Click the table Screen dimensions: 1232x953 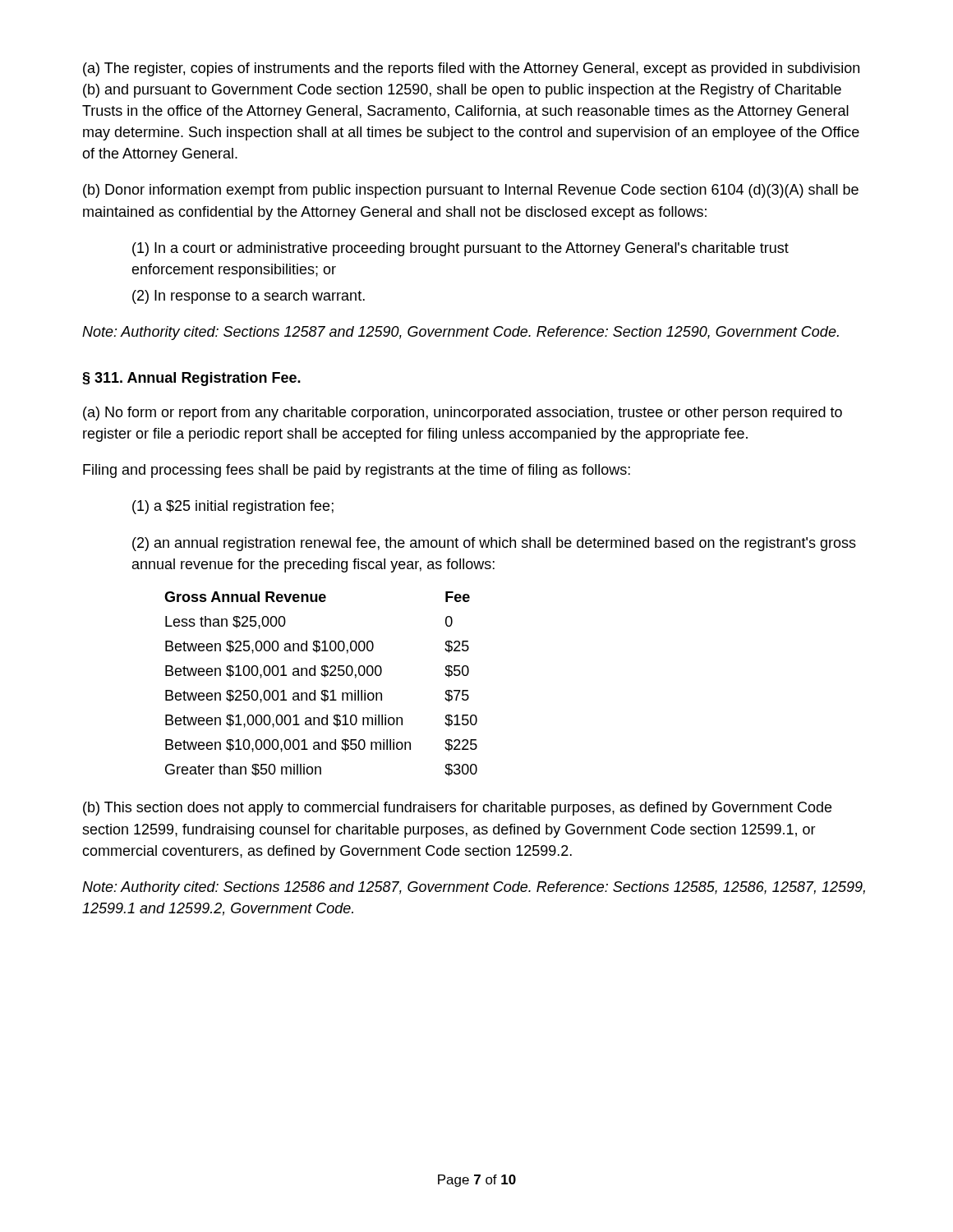coord(476,683)
